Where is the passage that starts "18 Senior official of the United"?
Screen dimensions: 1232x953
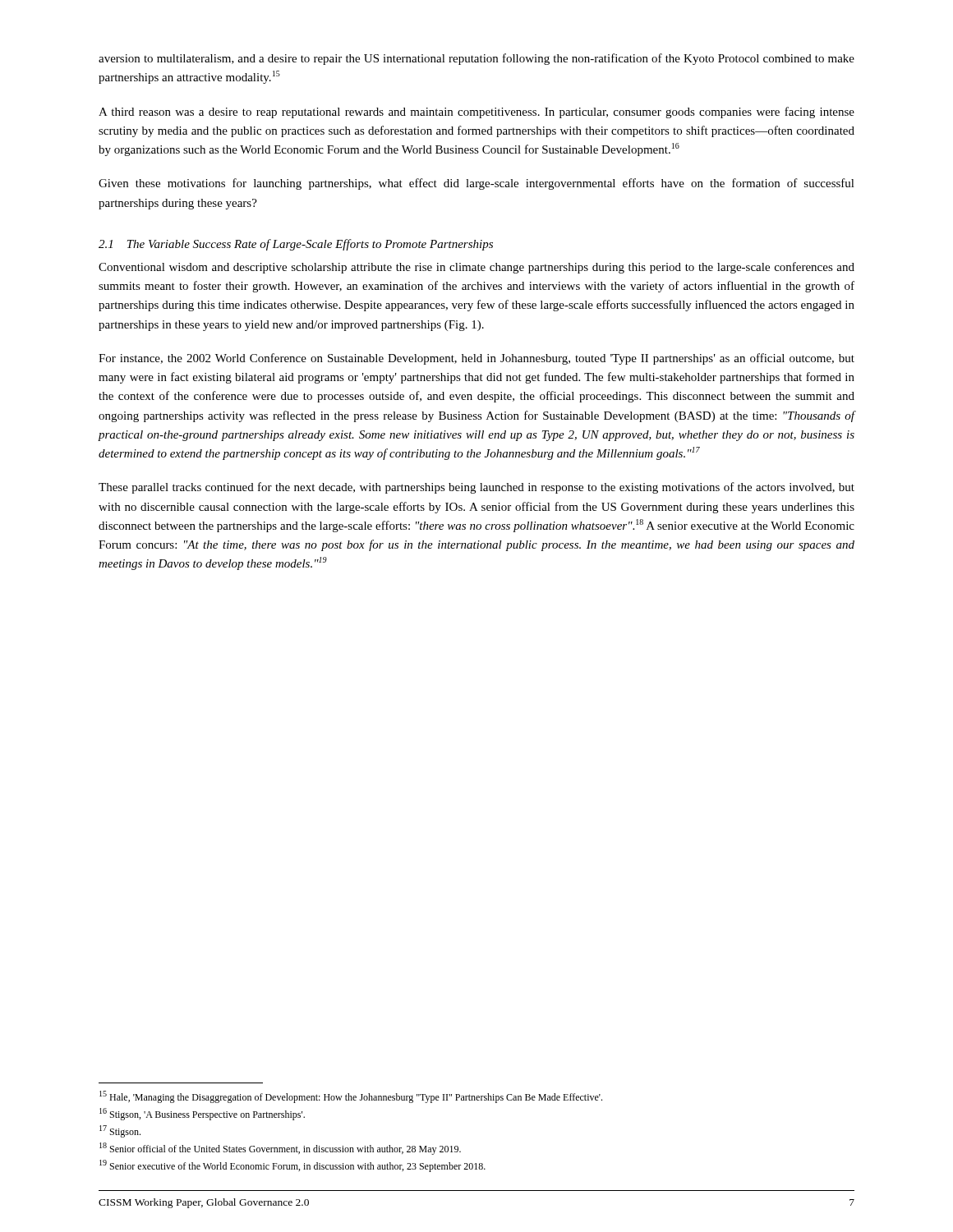point(280,1148)
